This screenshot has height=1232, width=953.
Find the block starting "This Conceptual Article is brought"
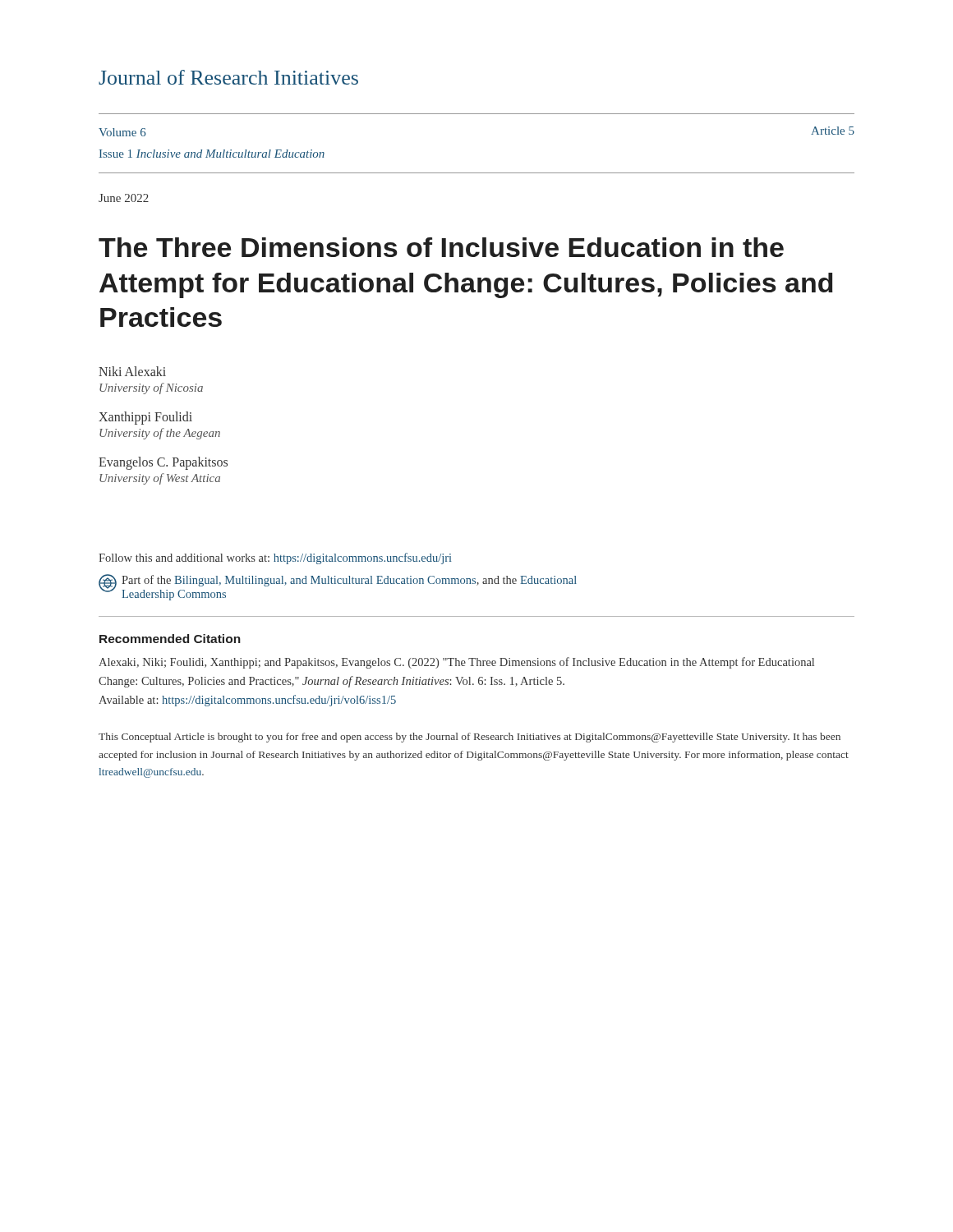pyautogui.click(x=474, y=754)
